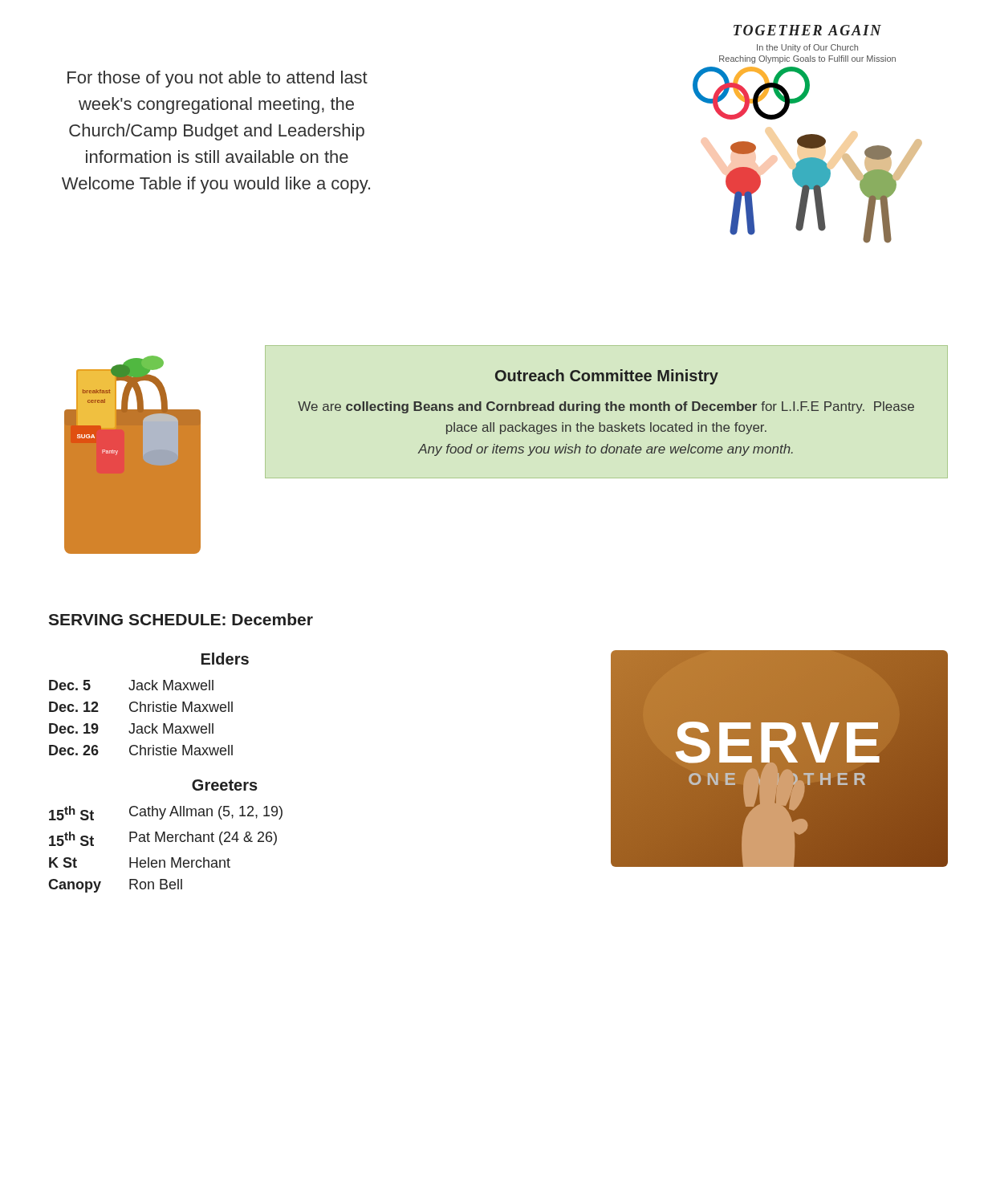Locate the region starting "Elders Dec. 5Jack Maxwell"
The height and width of the screenshot is (1204, 992).
tap(225, 706)
